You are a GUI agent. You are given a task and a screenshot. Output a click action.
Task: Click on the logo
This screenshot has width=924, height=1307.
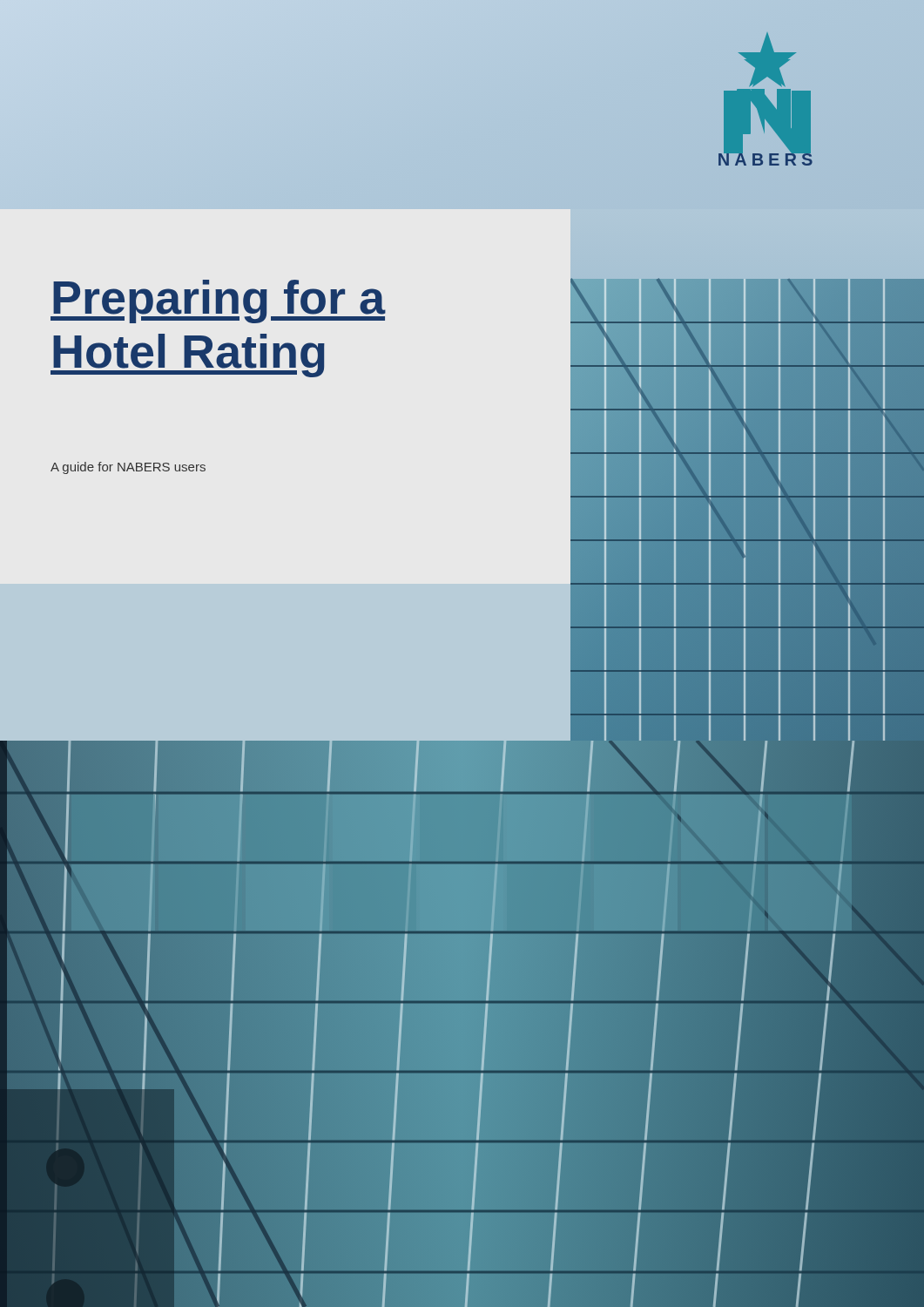pos(767,105)
